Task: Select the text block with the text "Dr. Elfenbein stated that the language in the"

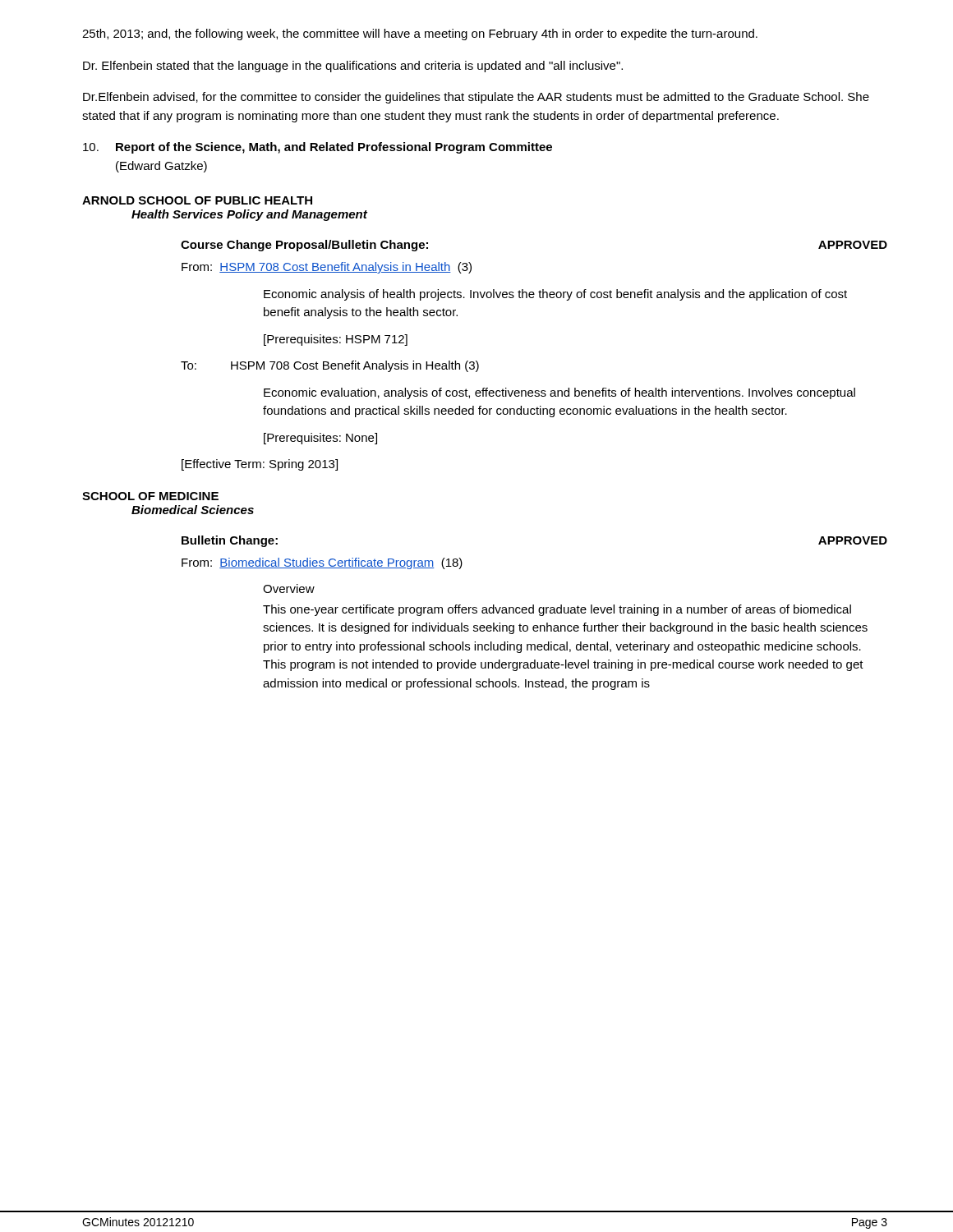Action: click(x=353, y=65)
